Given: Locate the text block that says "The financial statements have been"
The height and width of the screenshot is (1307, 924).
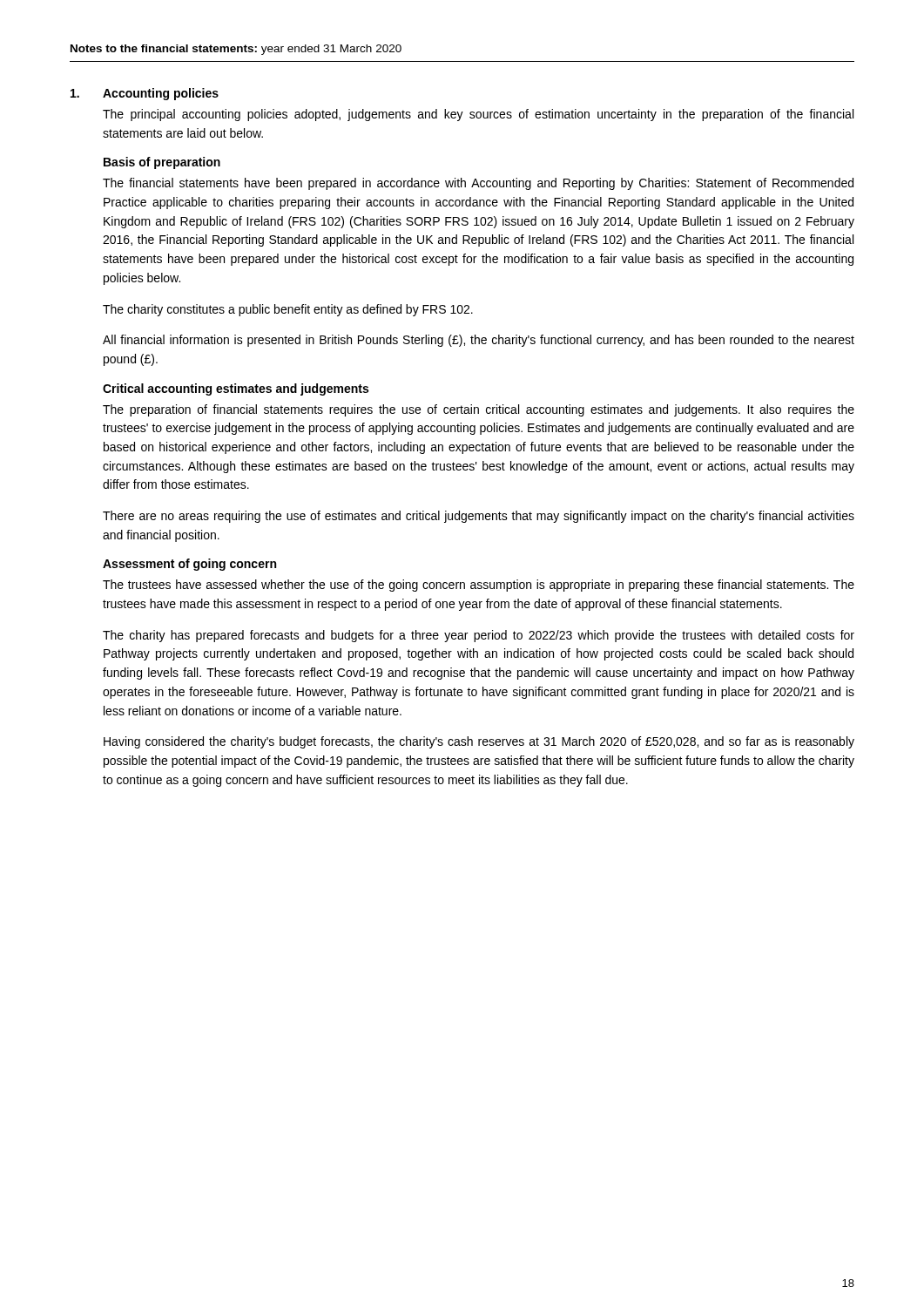Looking at the screenshot, I should tap(479, 231).
